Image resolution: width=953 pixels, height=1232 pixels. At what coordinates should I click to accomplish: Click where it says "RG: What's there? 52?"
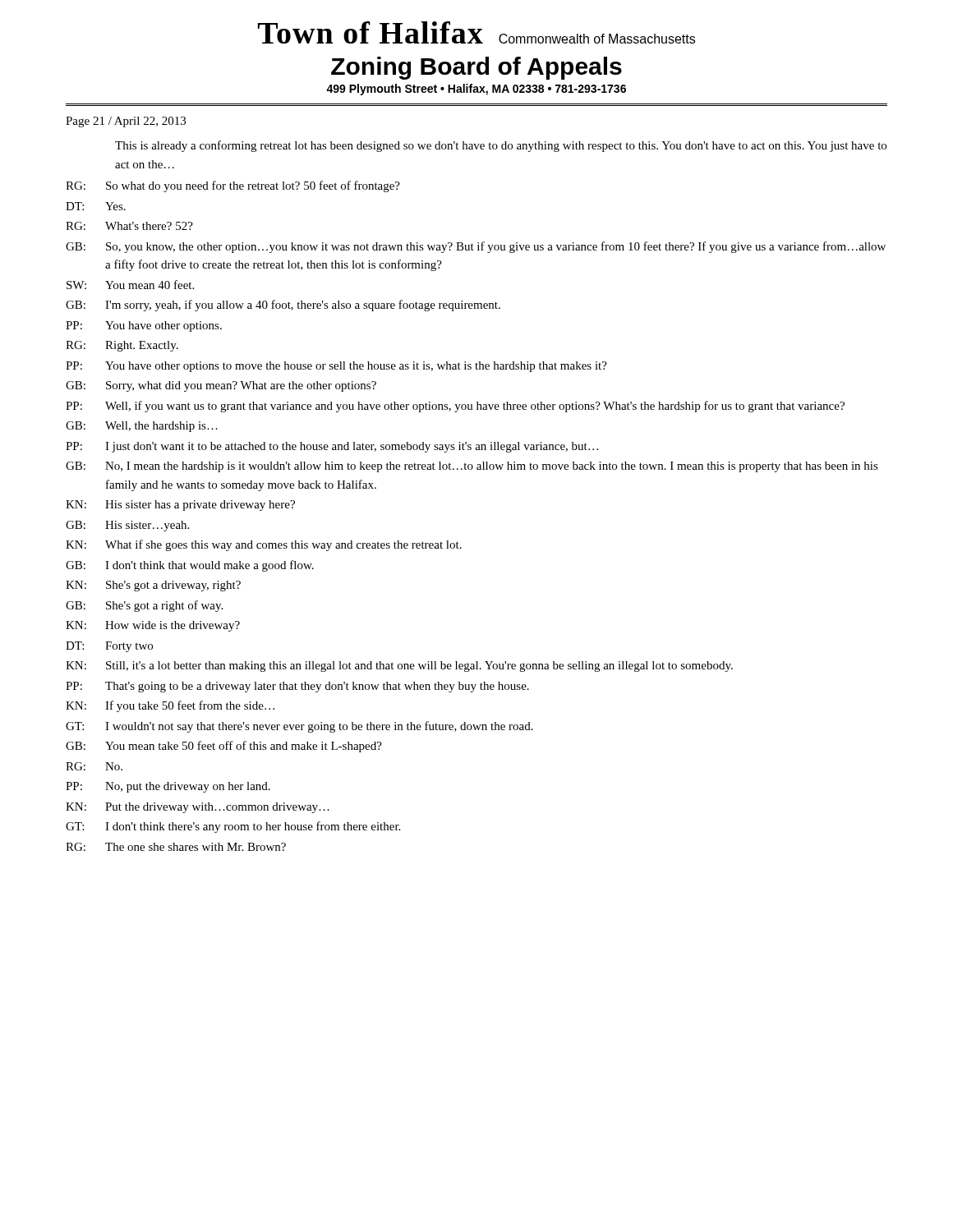(129, 226)
